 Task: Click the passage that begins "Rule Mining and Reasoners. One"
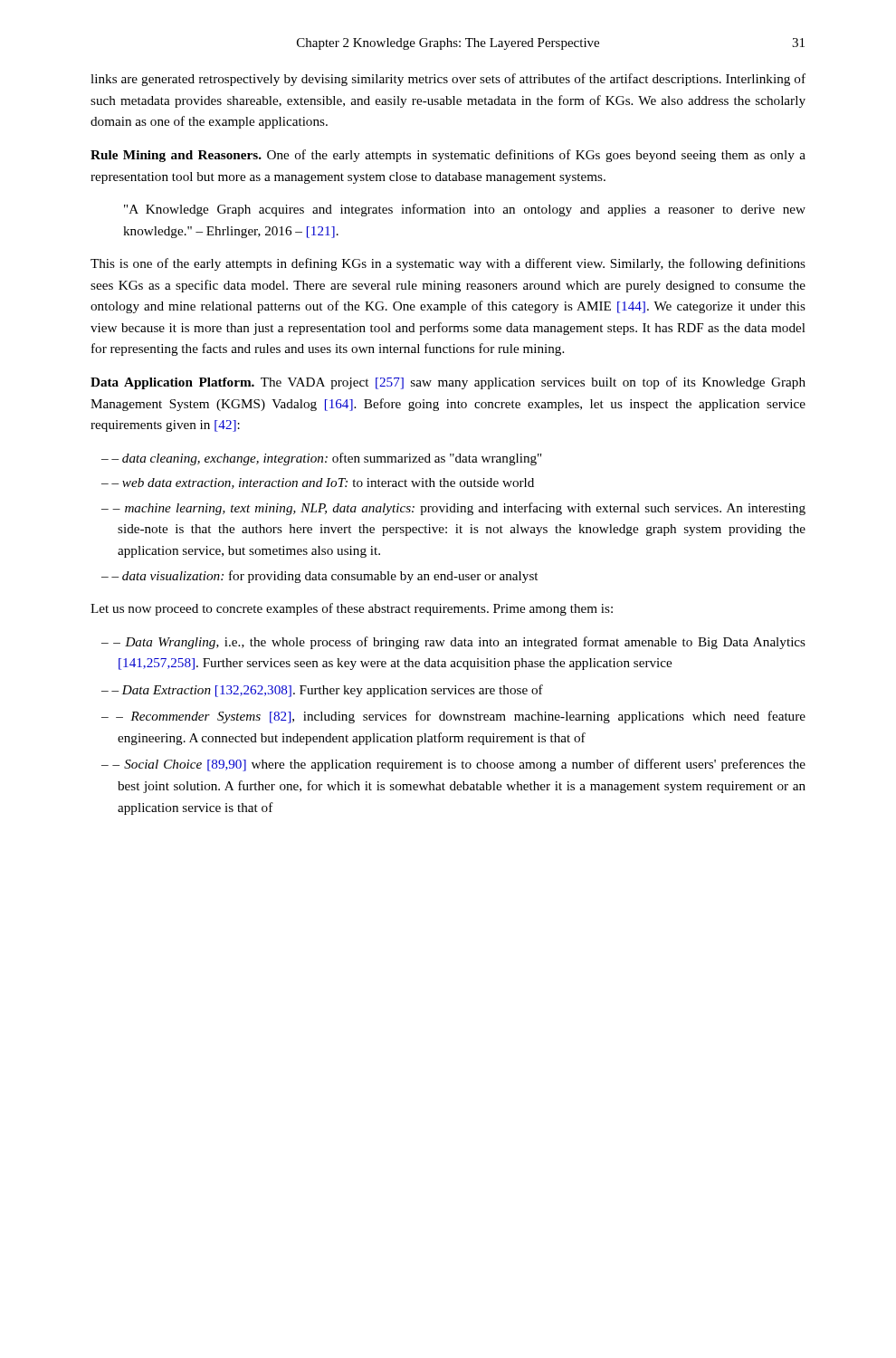click(x=448, y=165)
